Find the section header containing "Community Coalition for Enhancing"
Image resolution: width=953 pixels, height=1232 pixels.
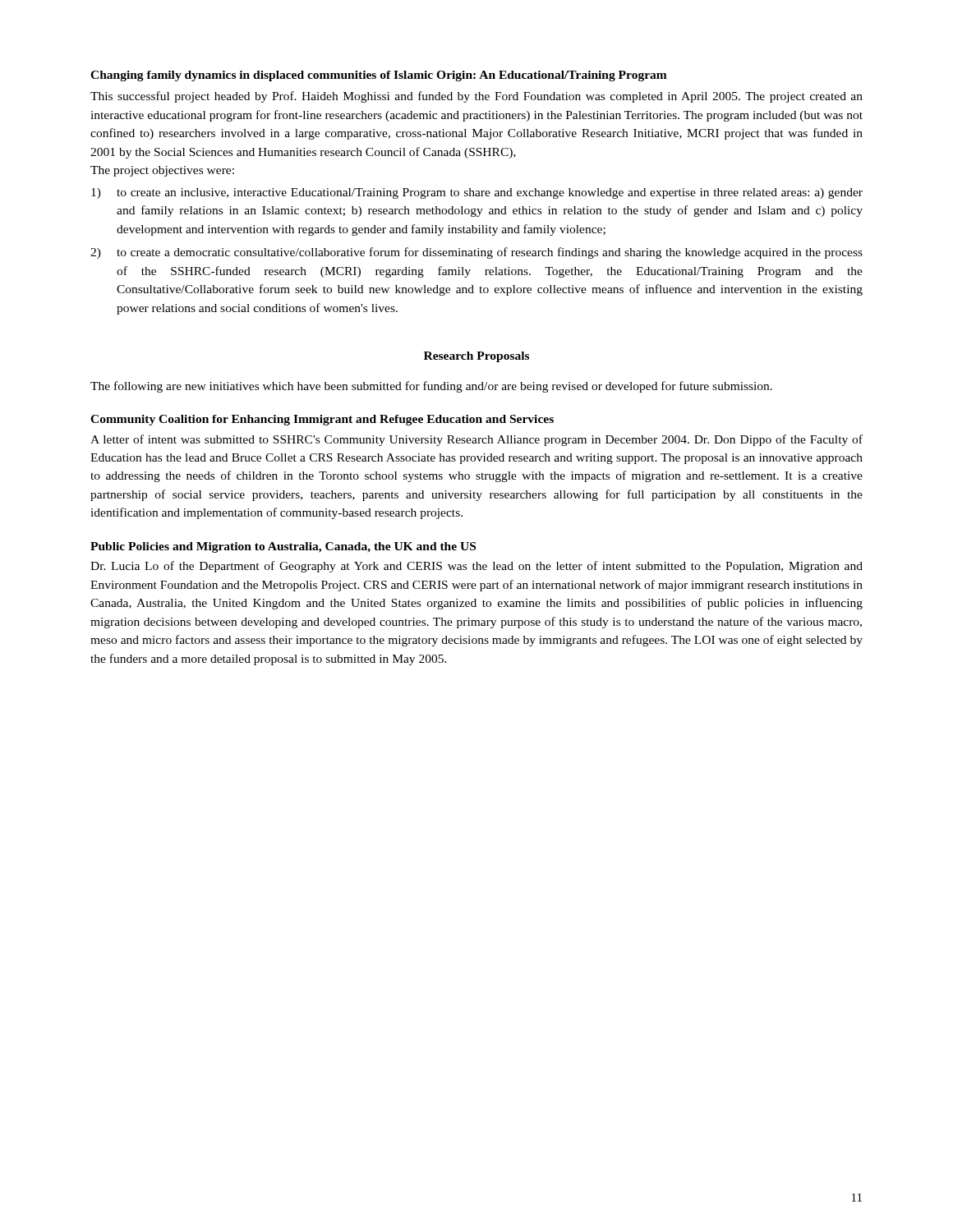point(322,419)
